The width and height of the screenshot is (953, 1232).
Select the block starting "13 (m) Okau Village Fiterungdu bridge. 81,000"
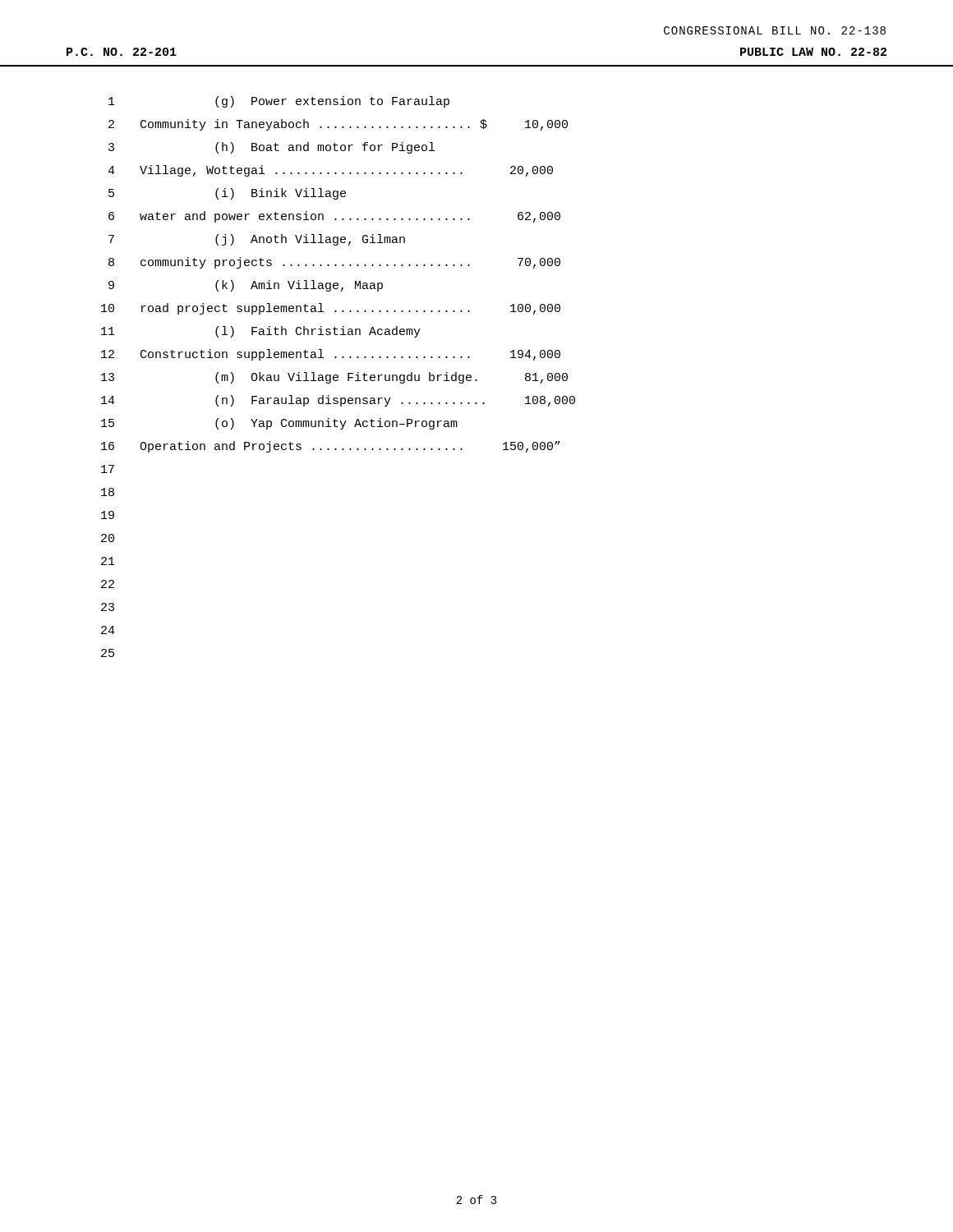(x=476, y=379)
